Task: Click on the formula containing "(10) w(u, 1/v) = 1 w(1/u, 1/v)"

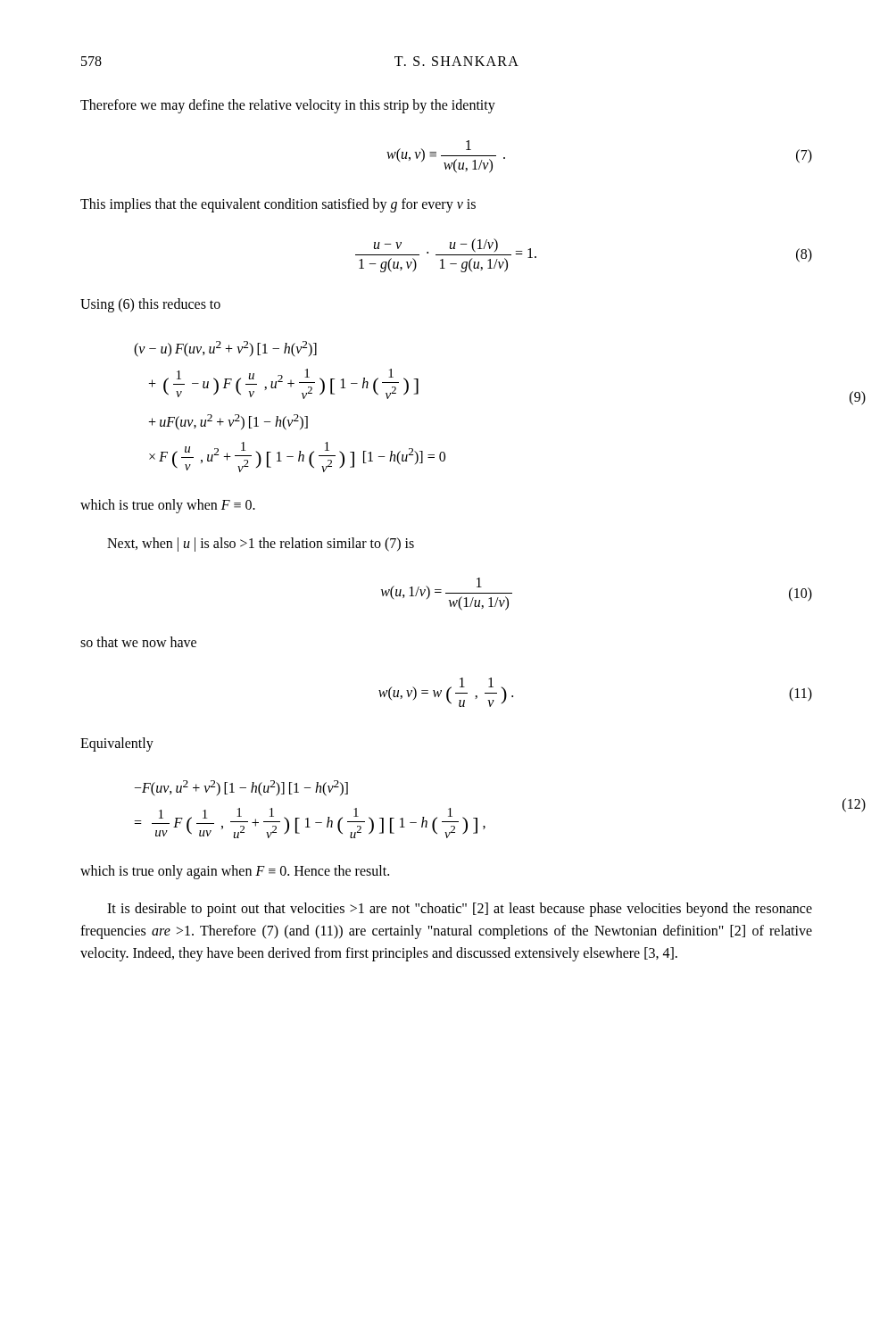Action: tap(446, 593)
